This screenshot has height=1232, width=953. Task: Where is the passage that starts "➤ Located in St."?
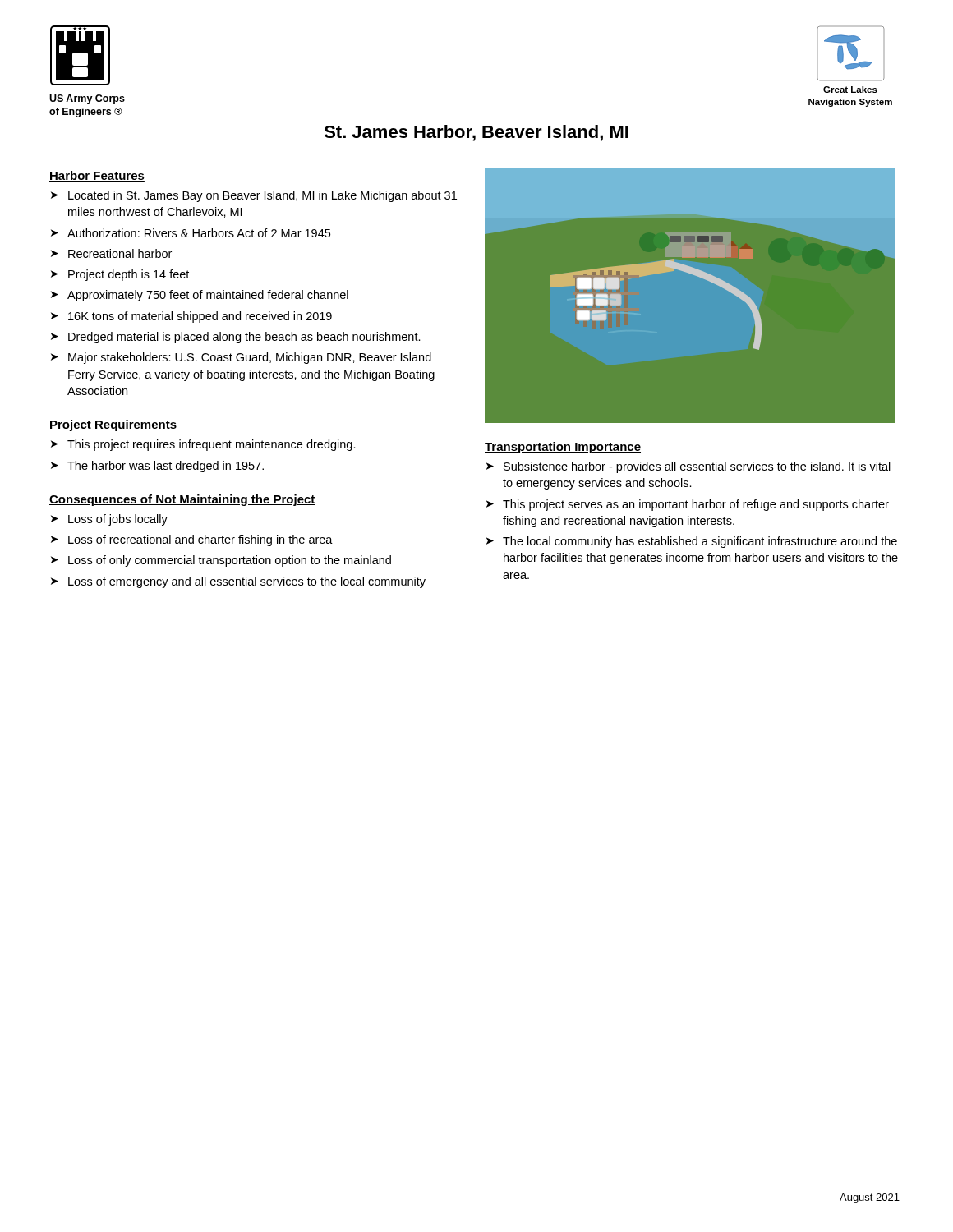pos(255,204)
